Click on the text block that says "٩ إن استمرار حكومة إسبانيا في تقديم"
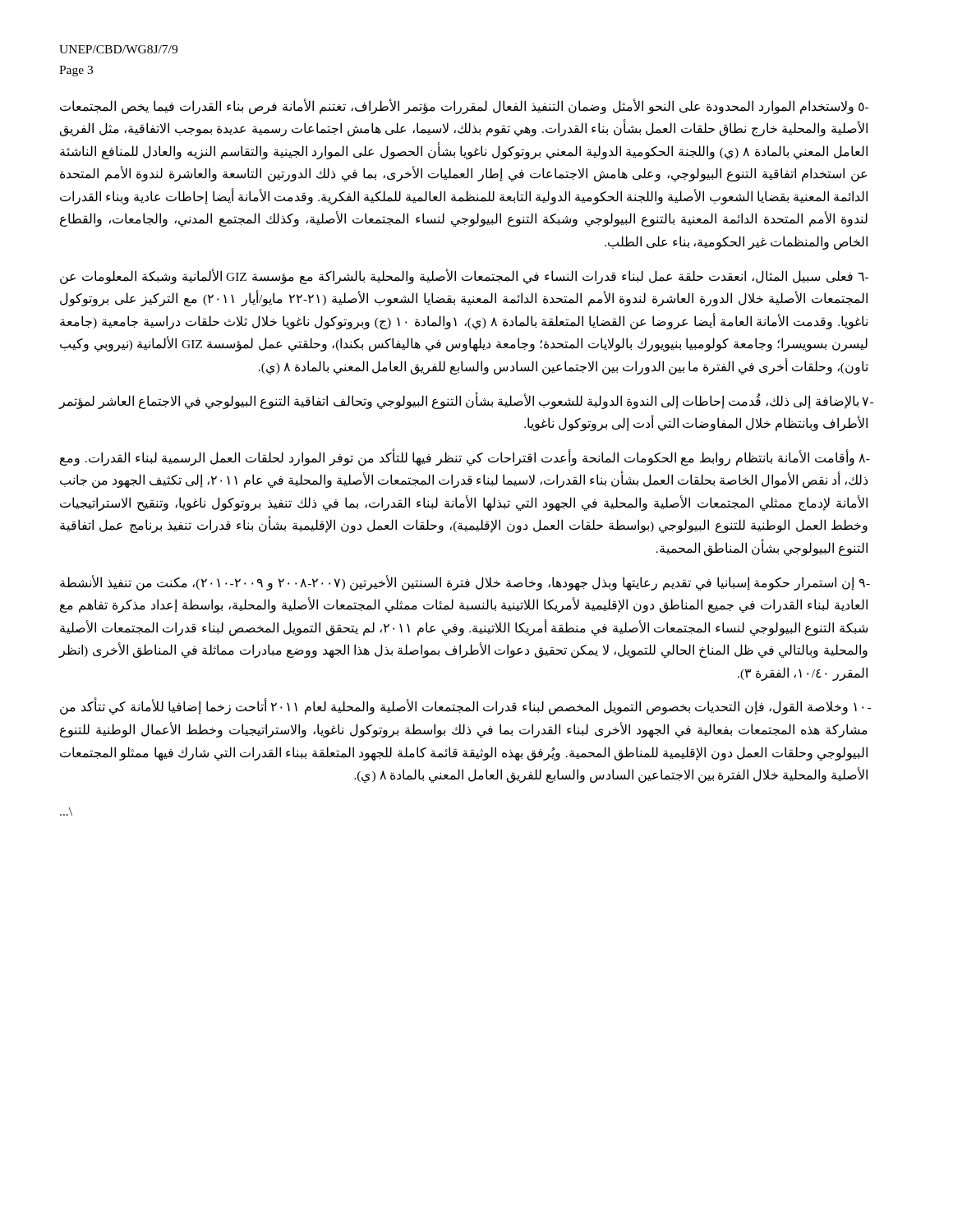Image resolution: width=953 pixels, height=1232 pixels. (464, 628)
